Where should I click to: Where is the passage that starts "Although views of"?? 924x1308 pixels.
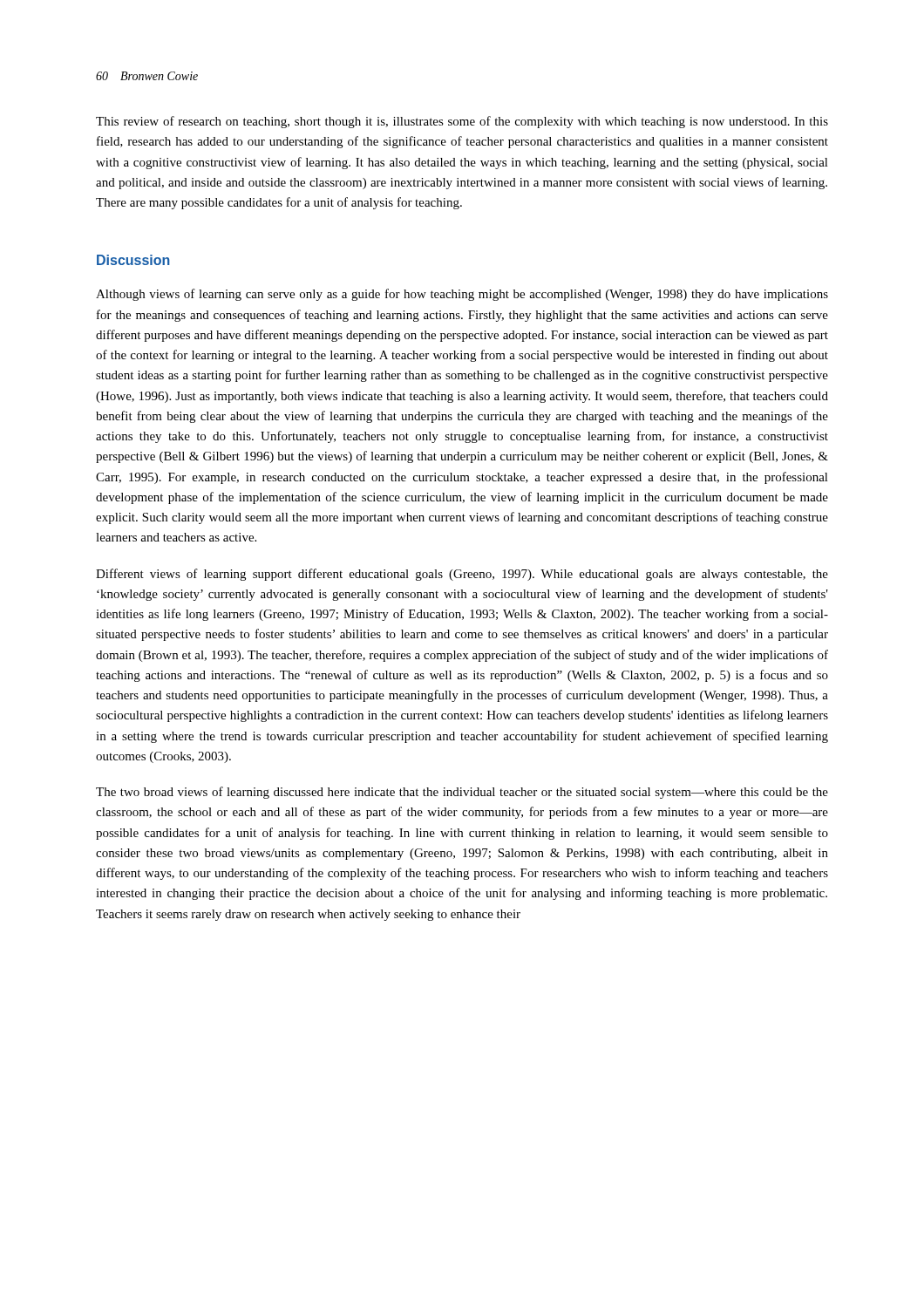pos(462,416)
